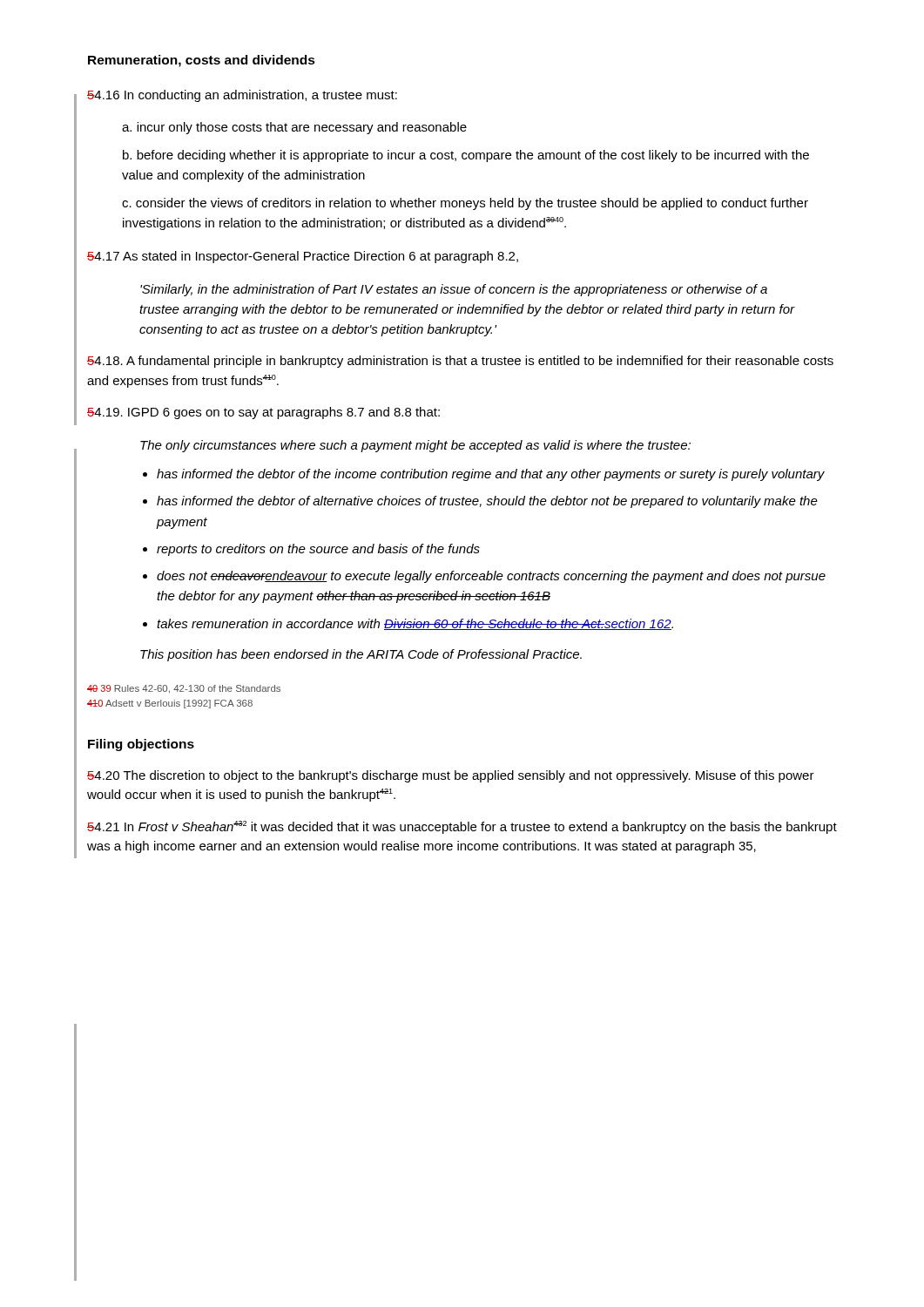This screenshot has width=924, height=1307.
Task: Where is the passage that starts "does not endeavorendeavour to"?
Action: (x=491, y=586)
